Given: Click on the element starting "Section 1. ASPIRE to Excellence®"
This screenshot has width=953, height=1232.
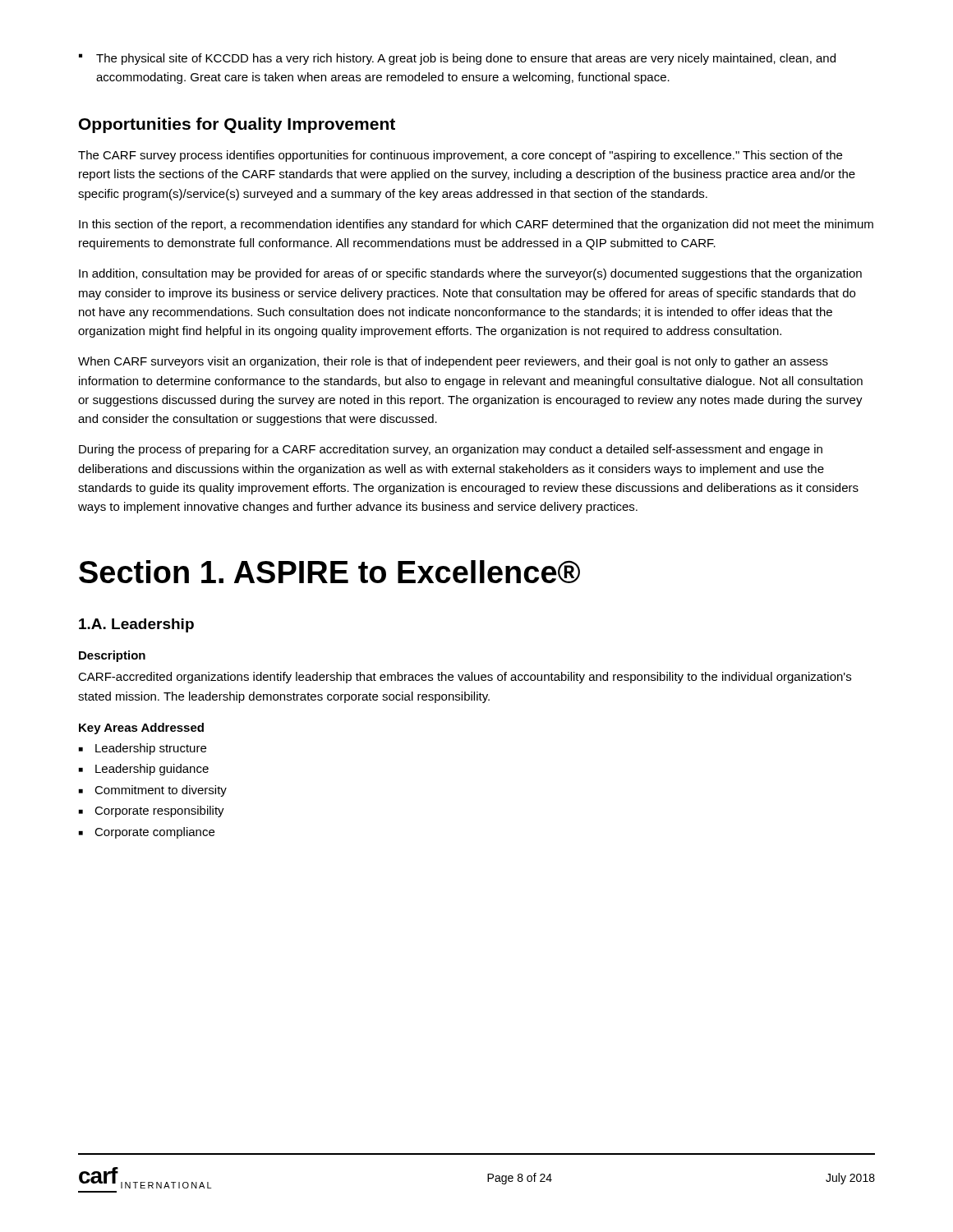Looking at the screenshot, I should click(x=329, y=573).
